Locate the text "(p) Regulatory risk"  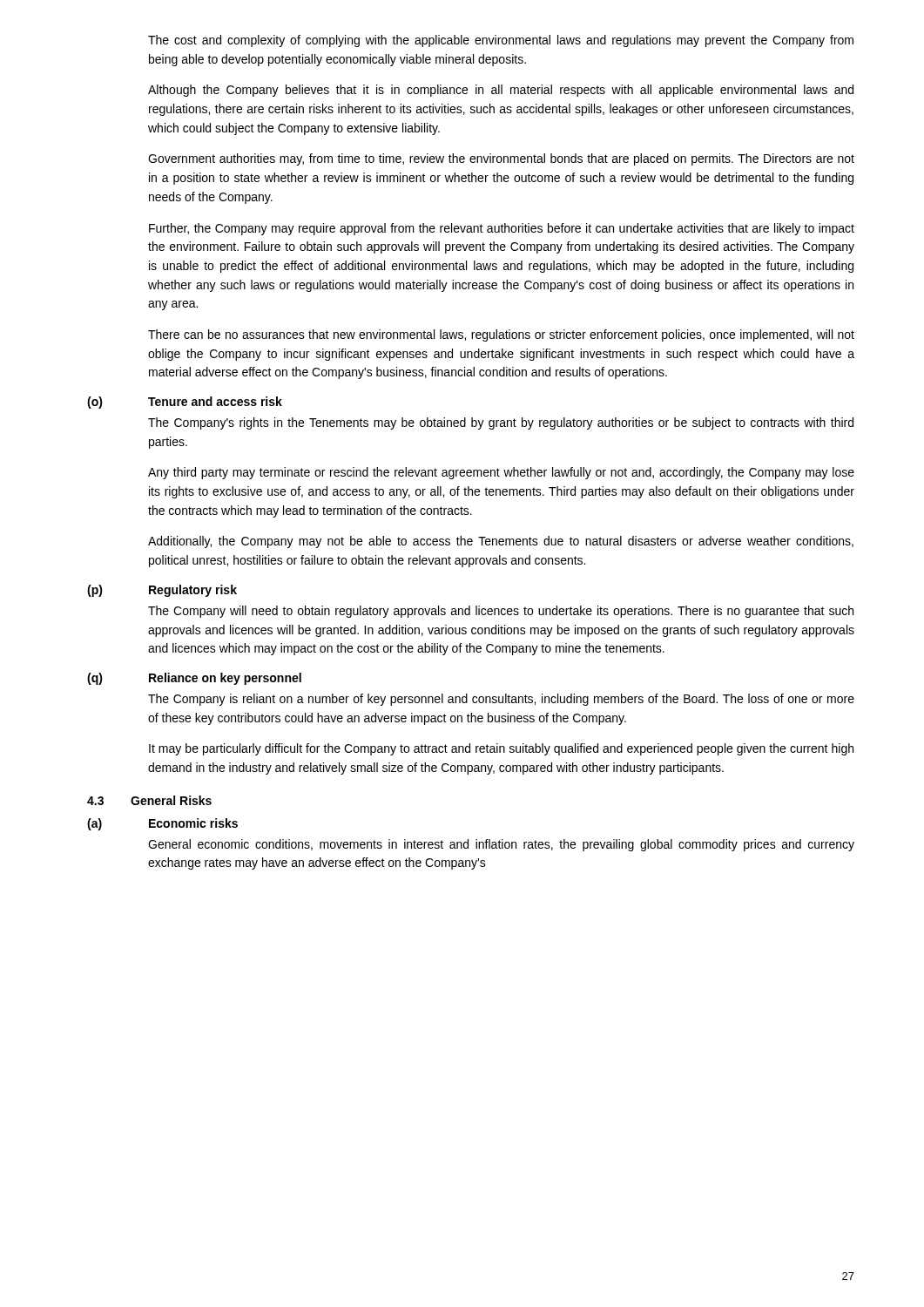click(162, 591)
